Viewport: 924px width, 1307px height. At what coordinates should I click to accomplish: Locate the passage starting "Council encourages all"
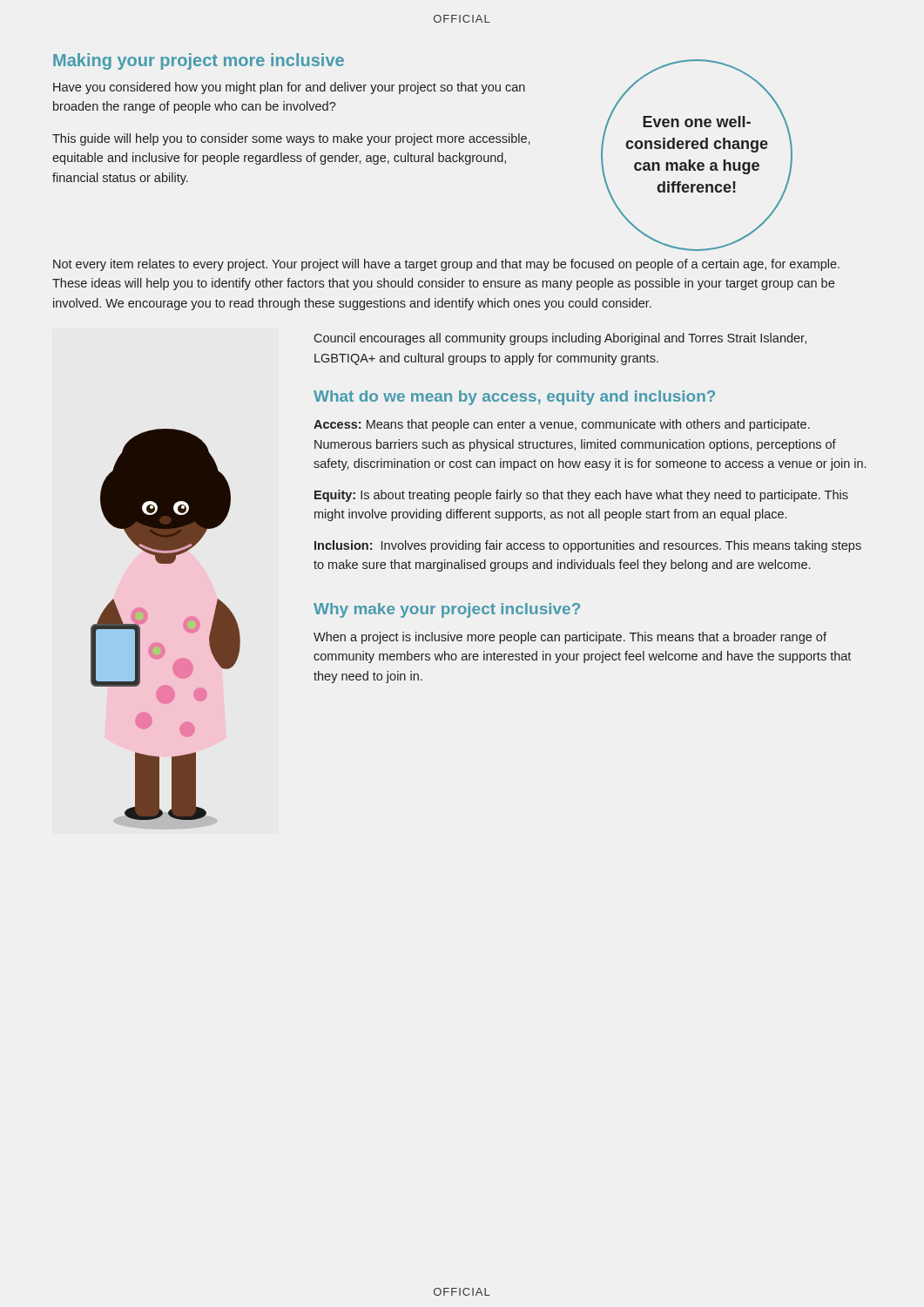560,348
